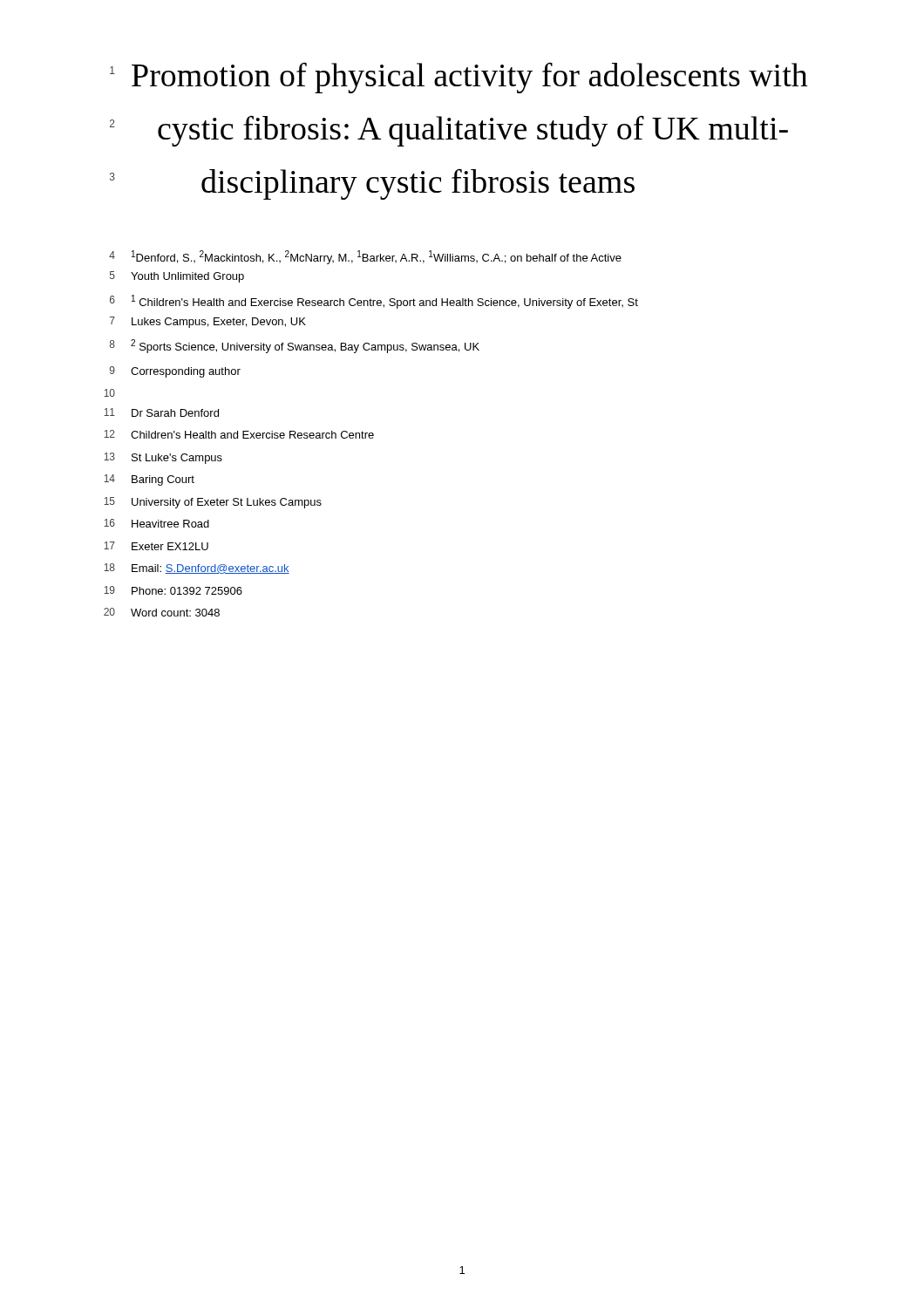Navigate to the block starting "20 Word count: 3048"
The width and height of the screenshot is (924, 1308).
coord(162,612)
